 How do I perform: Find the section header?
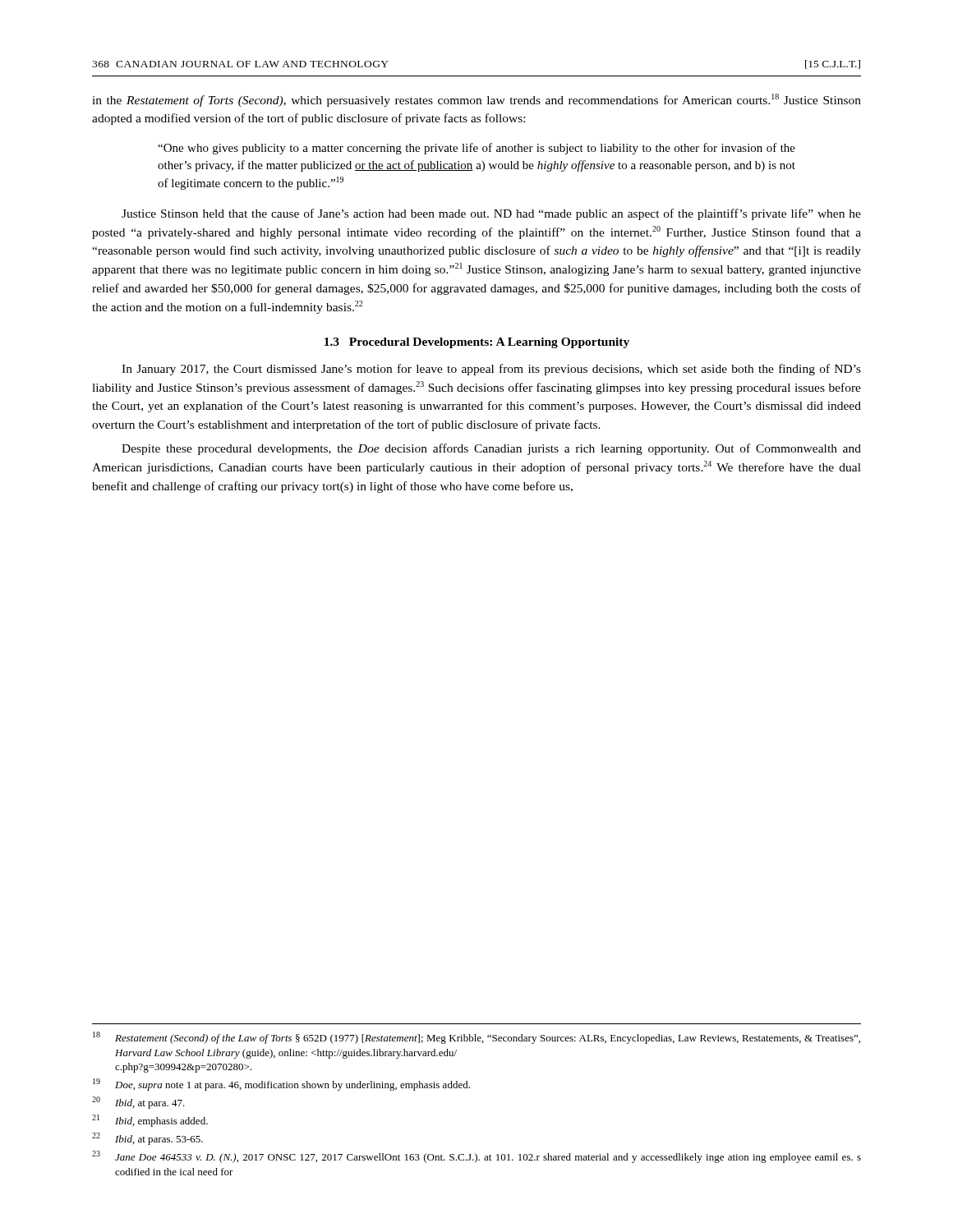pos(476,342)
